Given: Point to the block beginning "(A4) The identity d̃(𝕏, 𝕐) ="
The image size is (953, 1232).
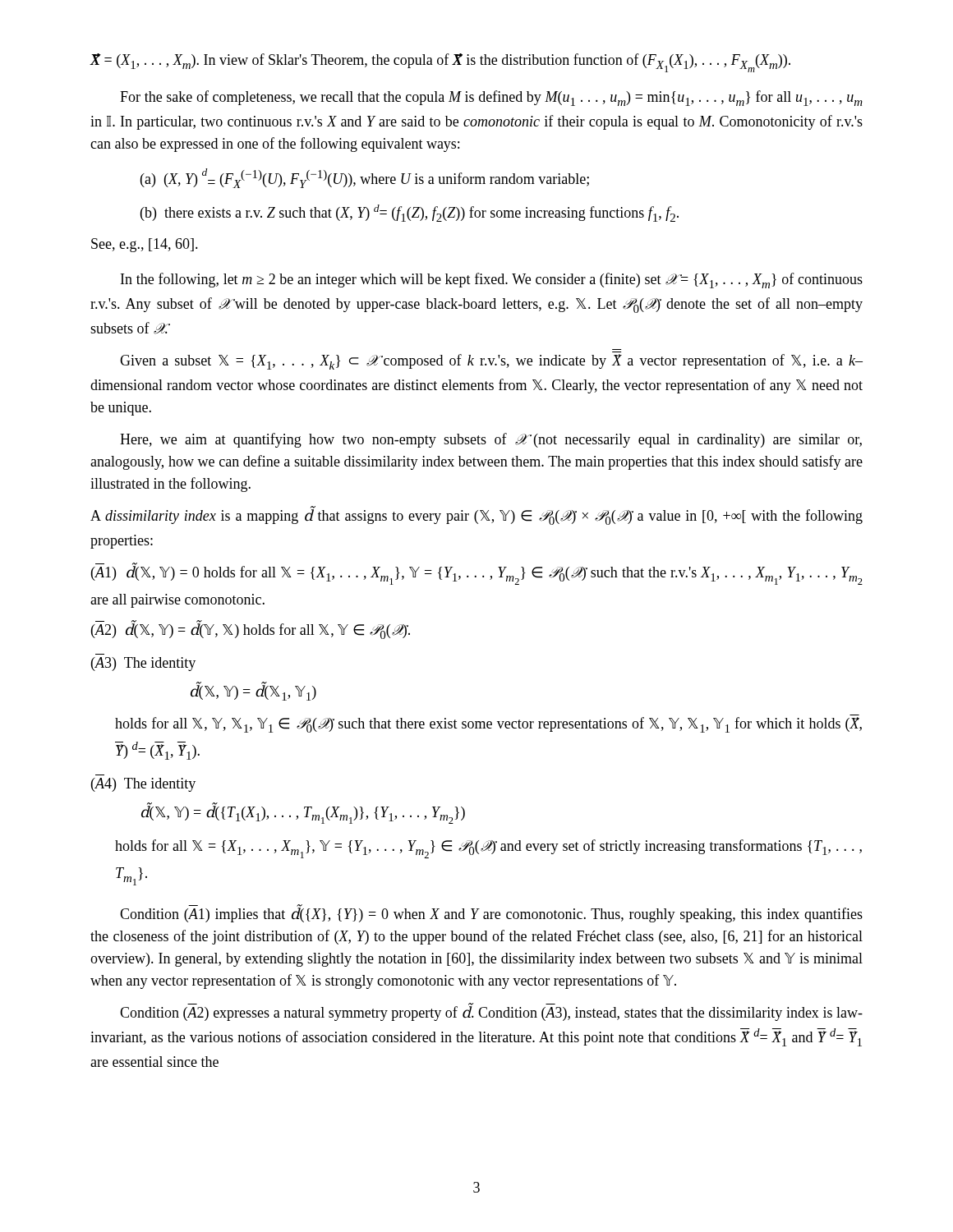Looking at the screenshot, I should point(476,831).
